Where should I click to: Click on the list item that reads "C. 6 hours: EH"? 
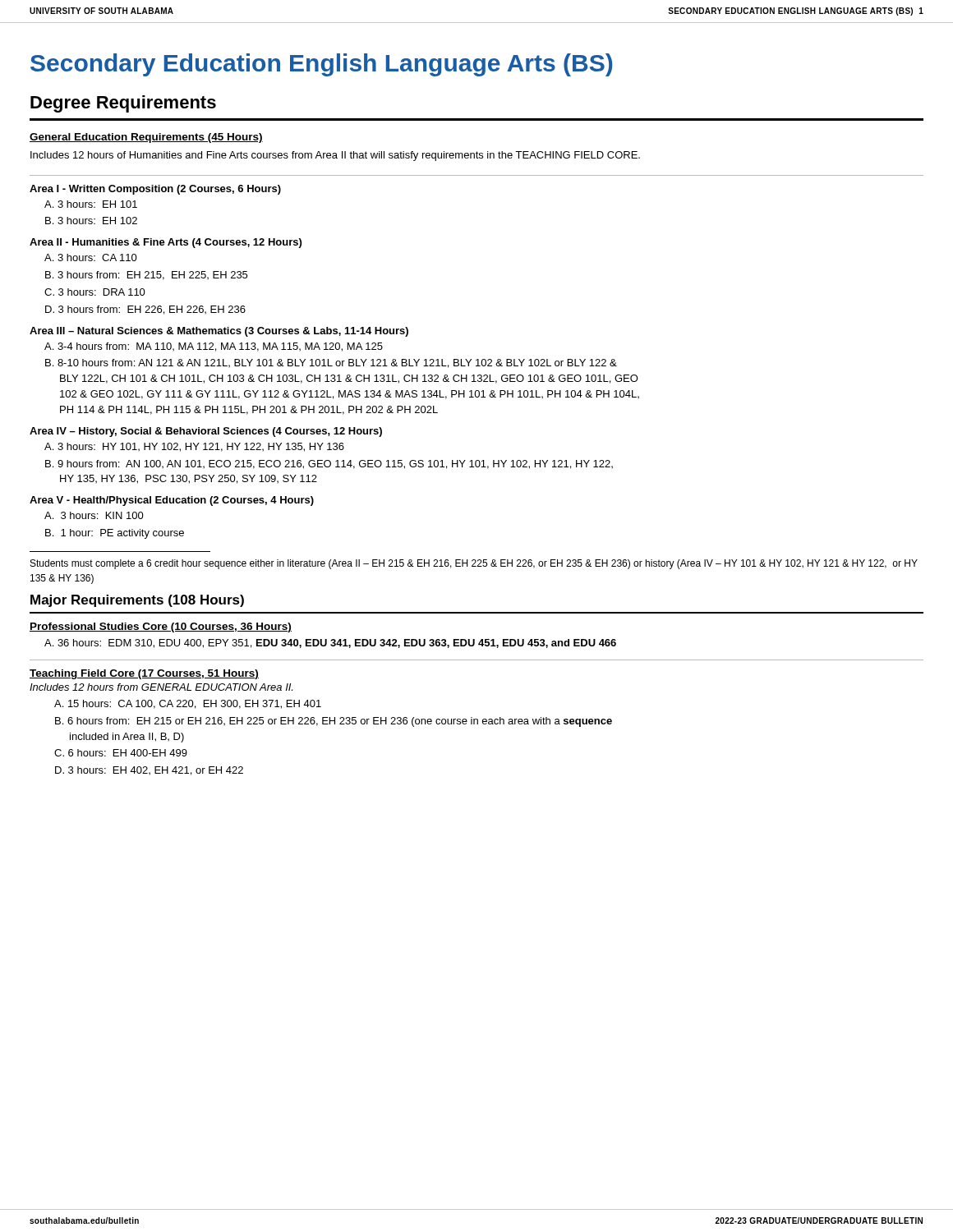pos(121,753)
